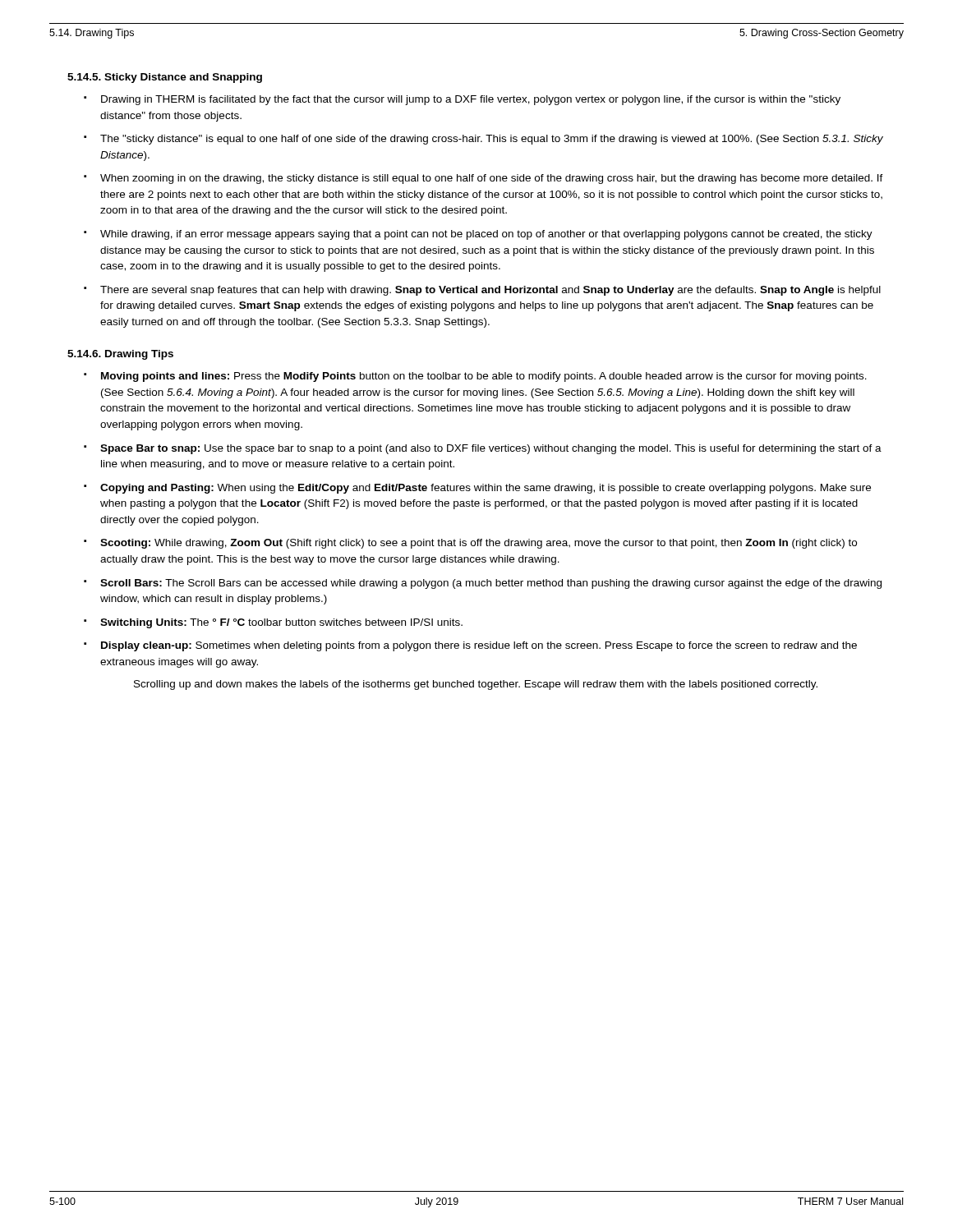
Task: Where is the passage that starts "When zooming in on"?
Action: tap(492, 194)
